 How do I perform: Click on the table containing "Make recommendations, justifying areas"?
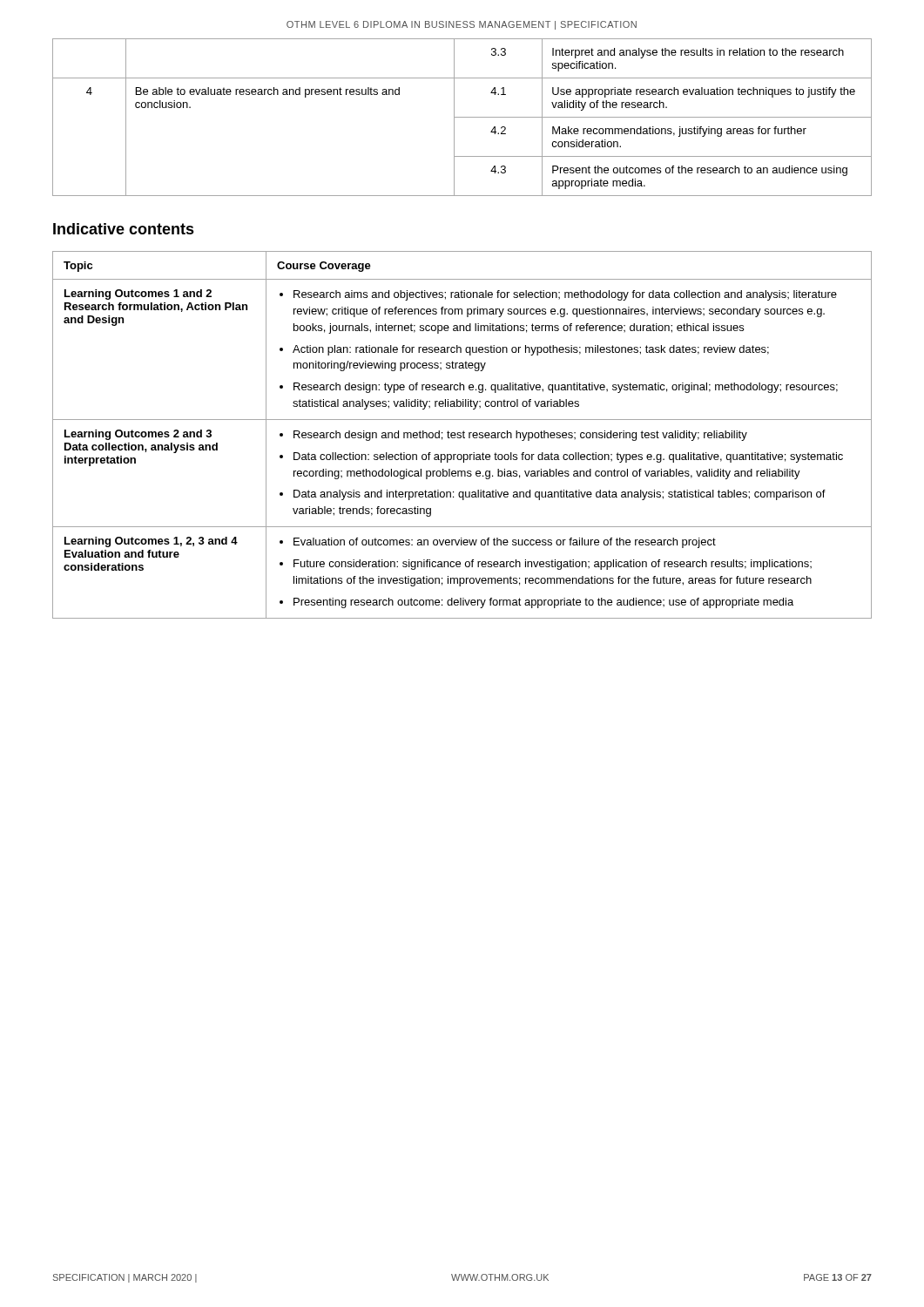click(462, 117)
